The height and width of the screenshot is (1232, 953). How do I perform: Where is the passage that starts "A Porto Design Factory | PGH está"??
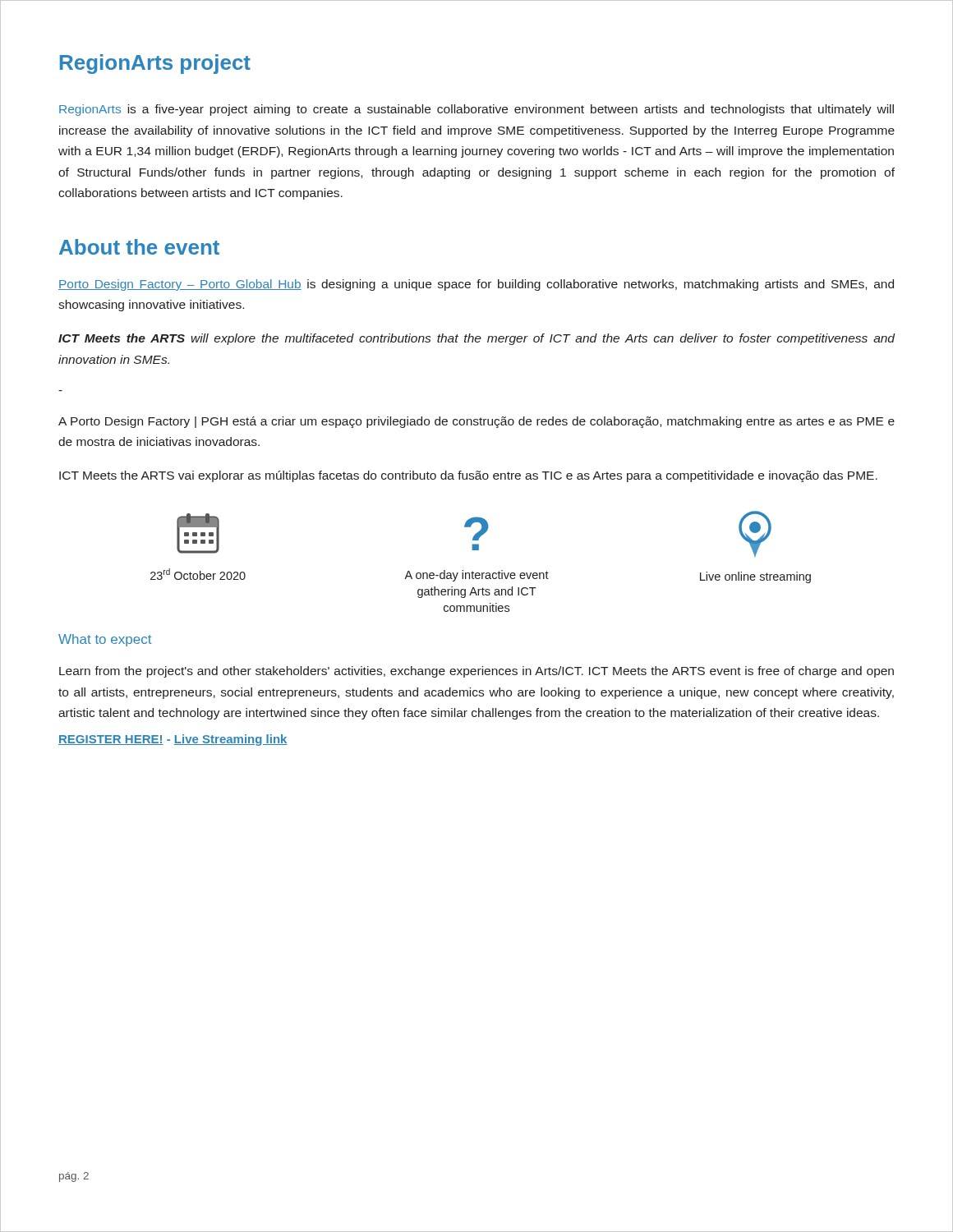476,431
